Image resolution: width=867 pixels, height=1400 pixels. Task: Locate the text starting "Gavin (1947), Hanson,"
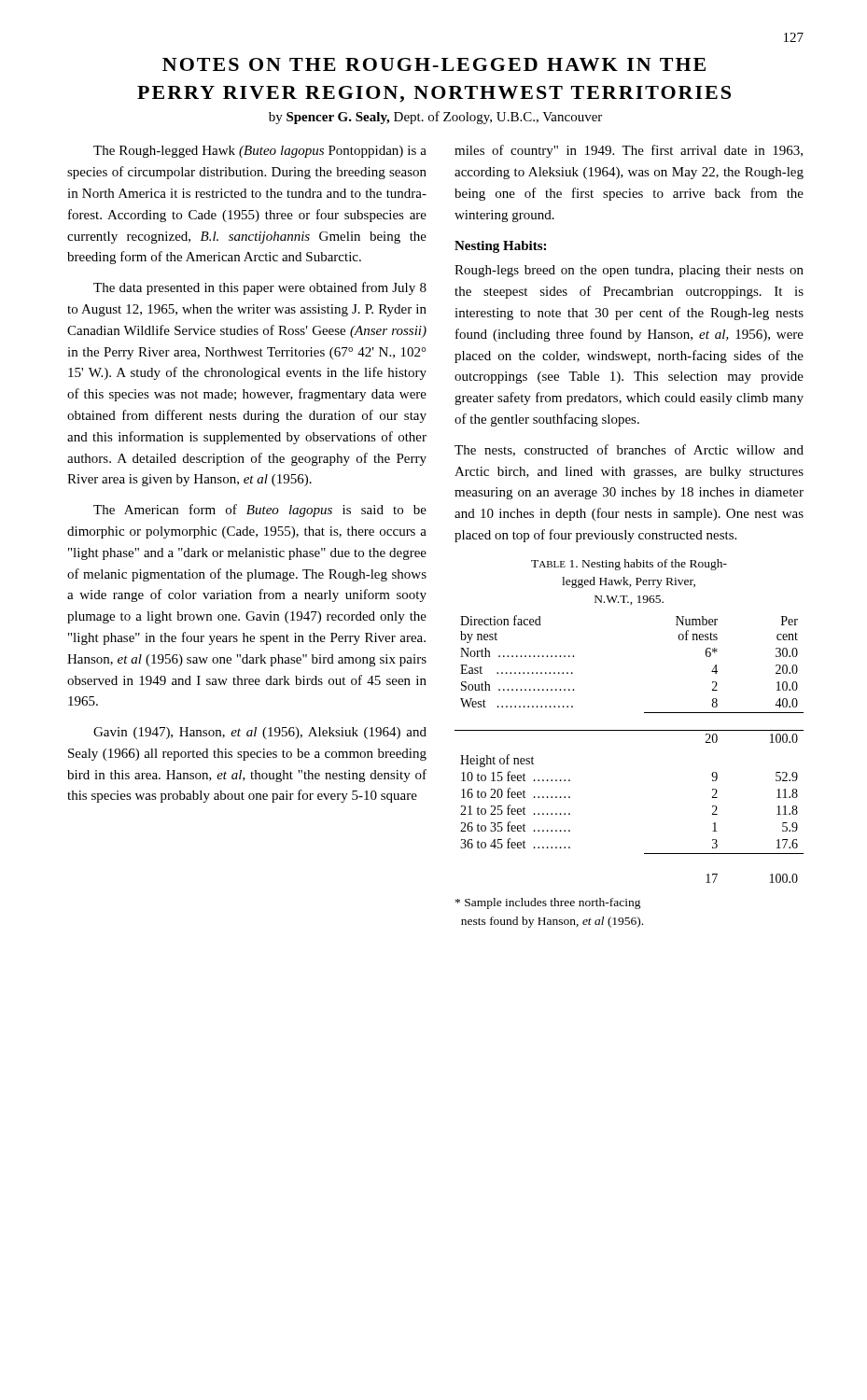point(247,764)
